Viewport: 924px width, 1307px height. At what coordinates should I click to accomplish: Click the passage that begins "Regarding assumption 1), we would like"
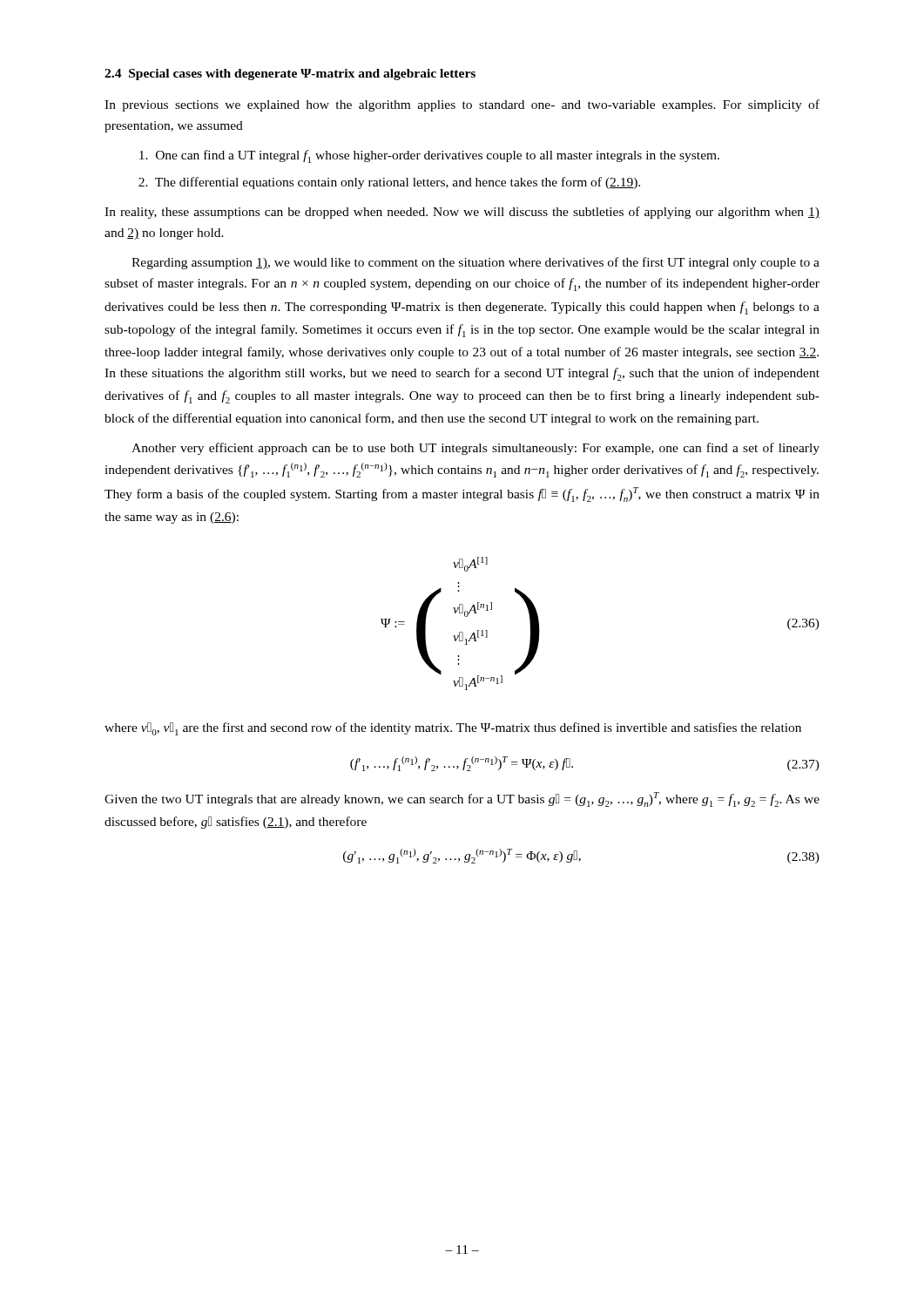[462, 340]
